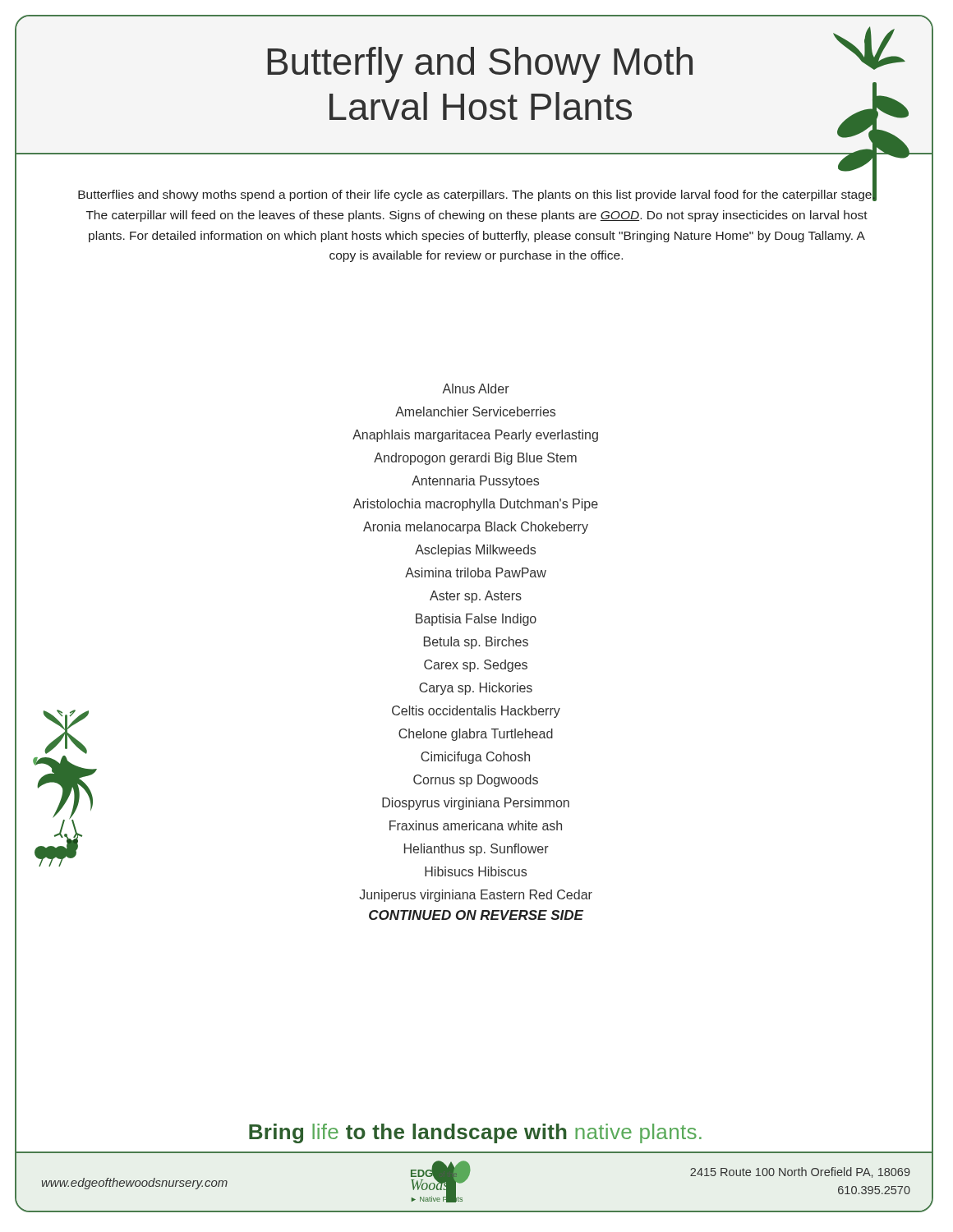This screenshot has width=953, height=1232.
Task: Click where it says "Celtis occidentalis Hackberry"
Action: [x=476, y=711]
